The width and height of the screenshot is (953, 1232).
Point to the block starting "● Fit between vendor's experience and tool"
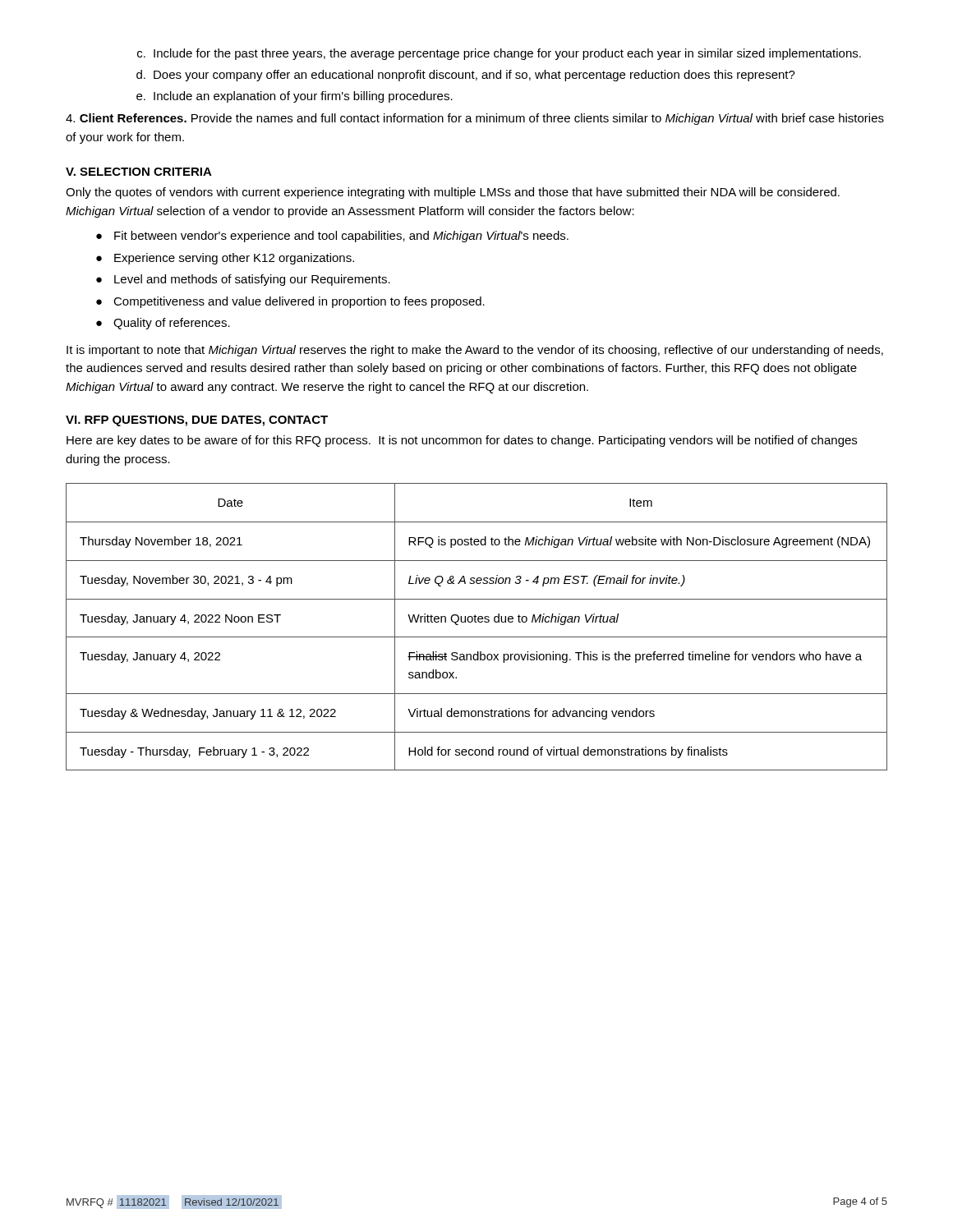pos(332,236)
